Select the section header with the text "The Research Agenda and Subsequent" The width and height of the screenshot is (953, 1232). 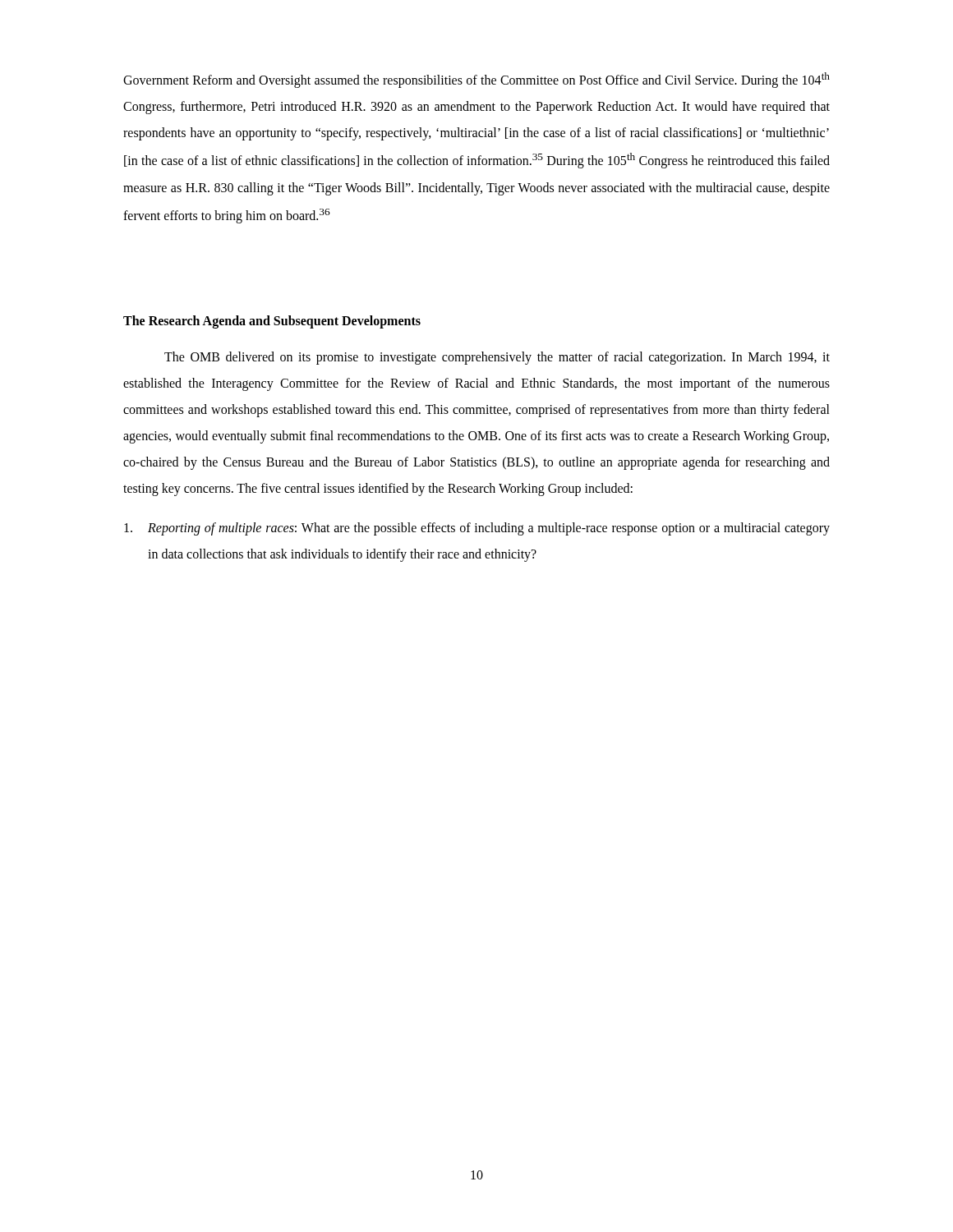(272, 322)
